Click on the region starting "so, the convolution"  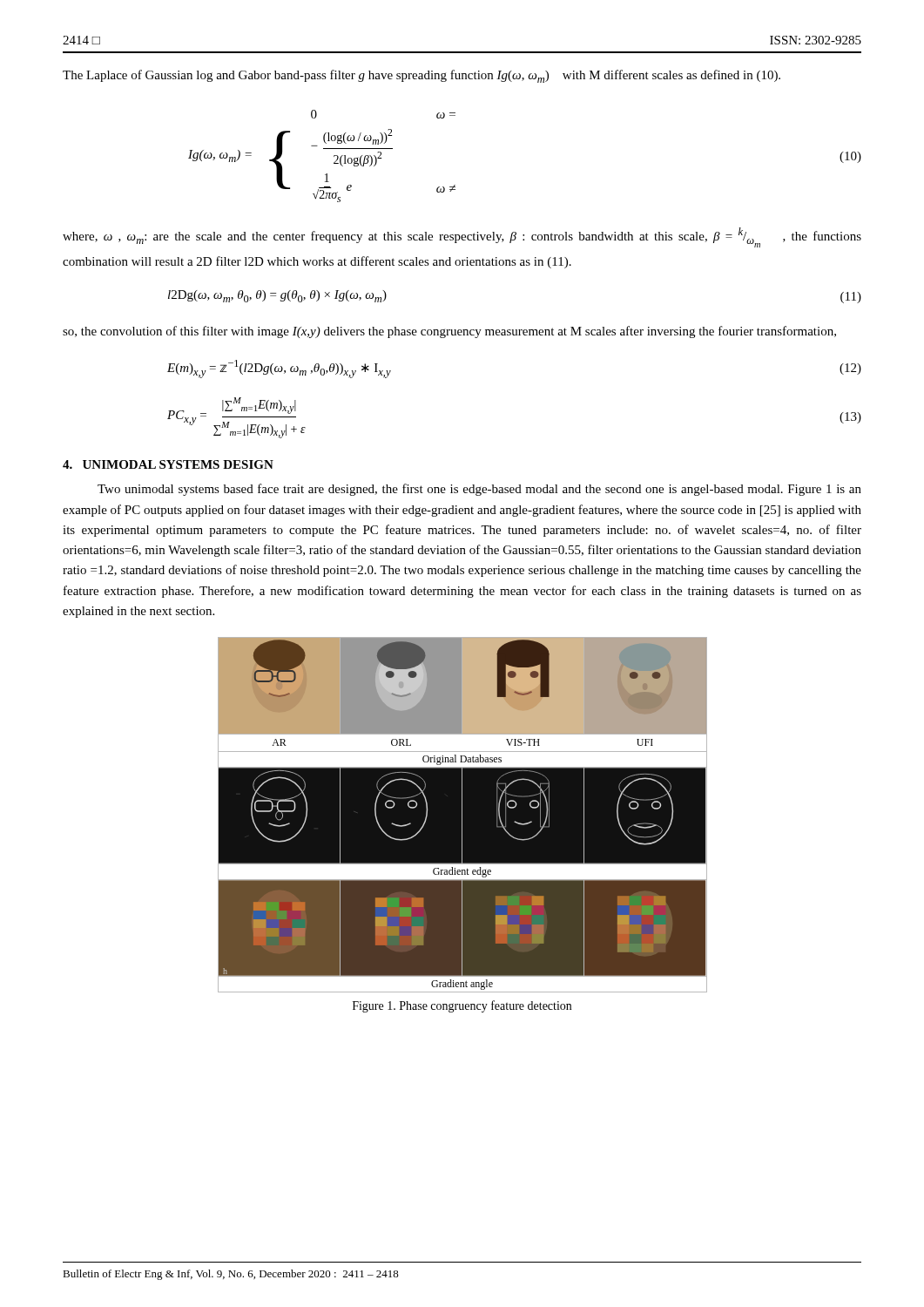pyautogui.click(x=450, y=331)
